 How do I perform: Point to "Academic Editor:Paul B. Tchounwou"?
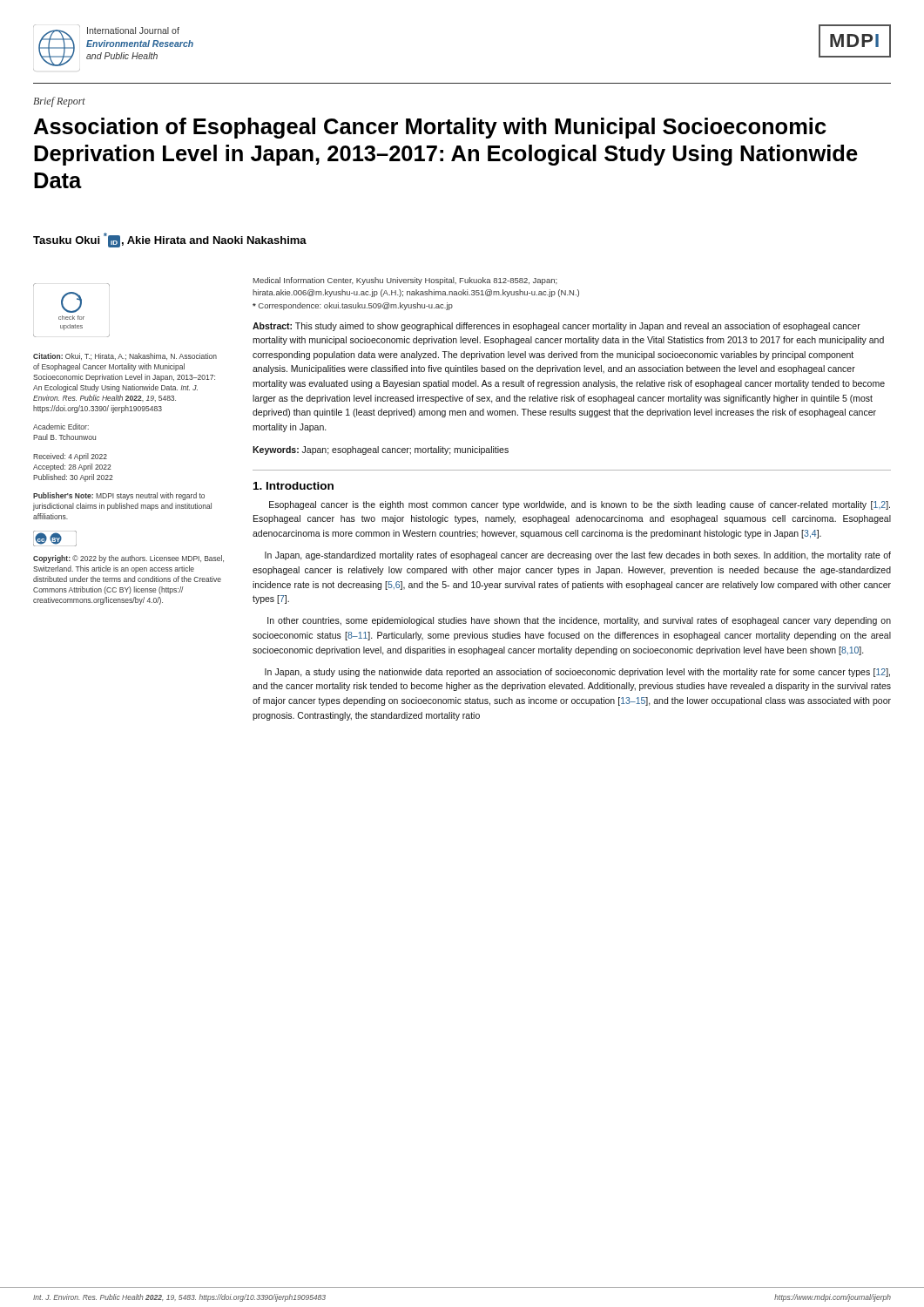point(65,433)
